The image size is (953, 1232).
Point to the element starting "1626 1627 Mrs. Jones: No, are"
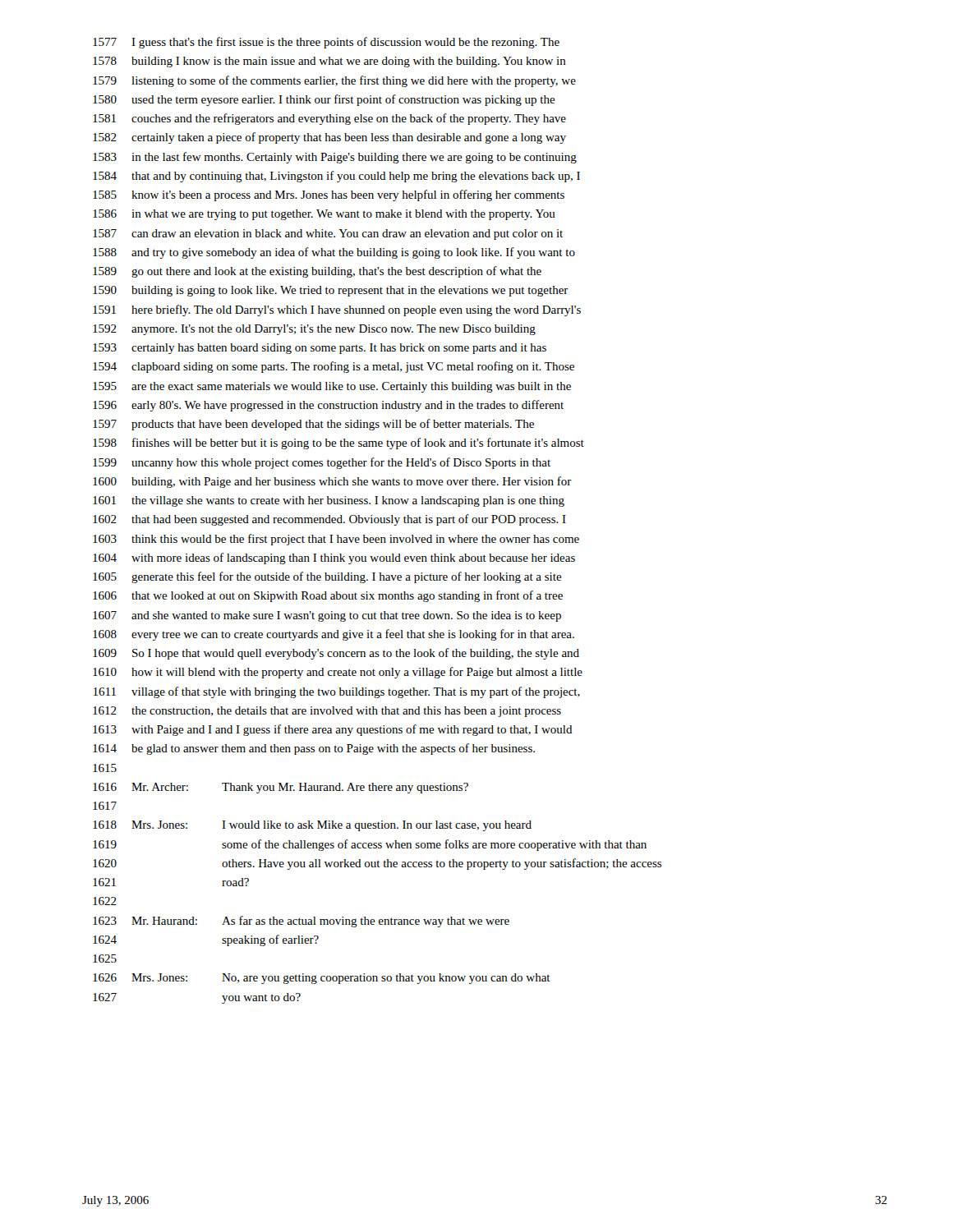click(x=485, y=988)
